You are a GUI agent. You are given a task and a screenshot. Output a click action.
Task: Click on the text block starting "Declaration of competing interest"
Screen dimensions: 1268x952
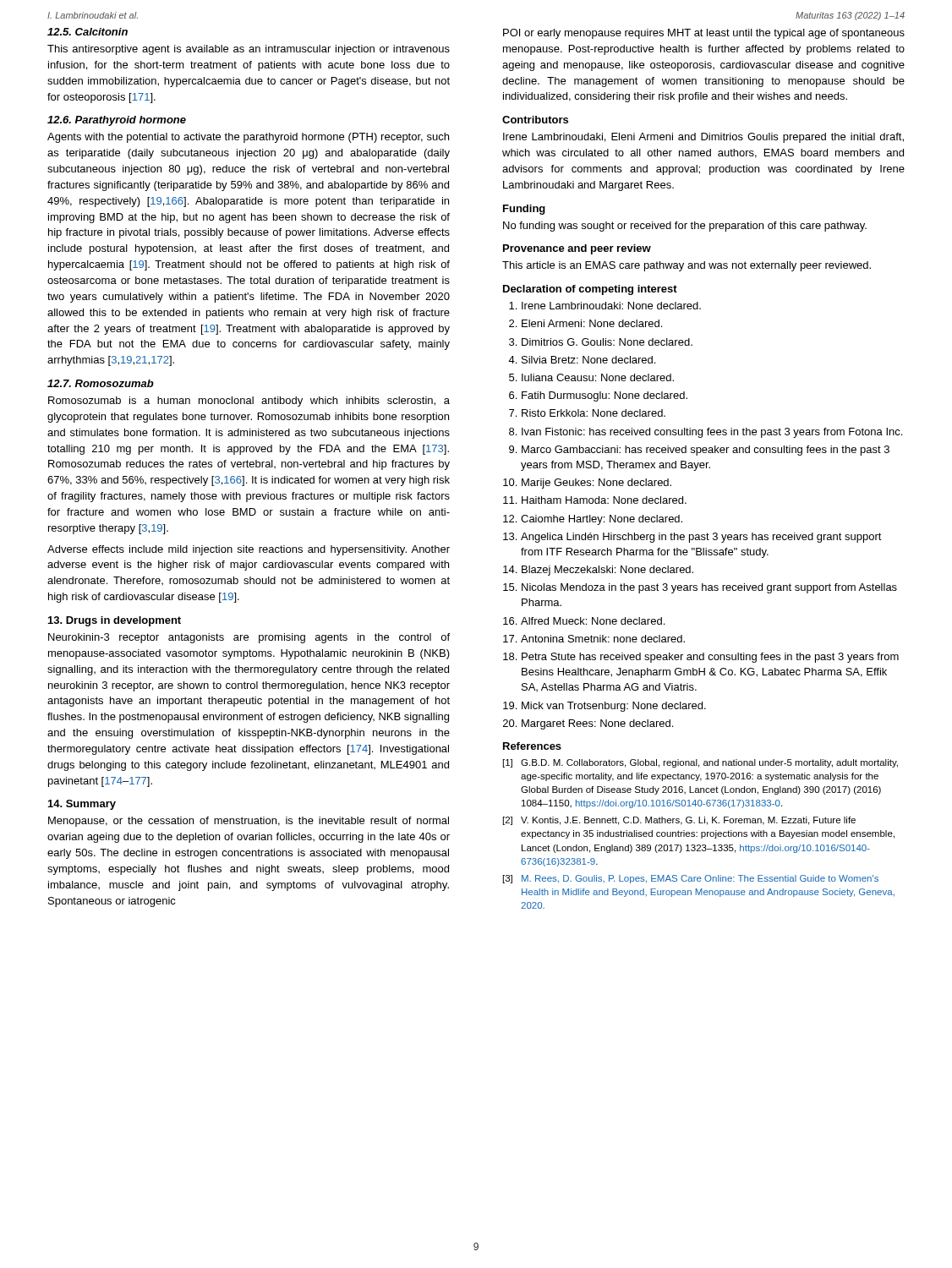590,290
